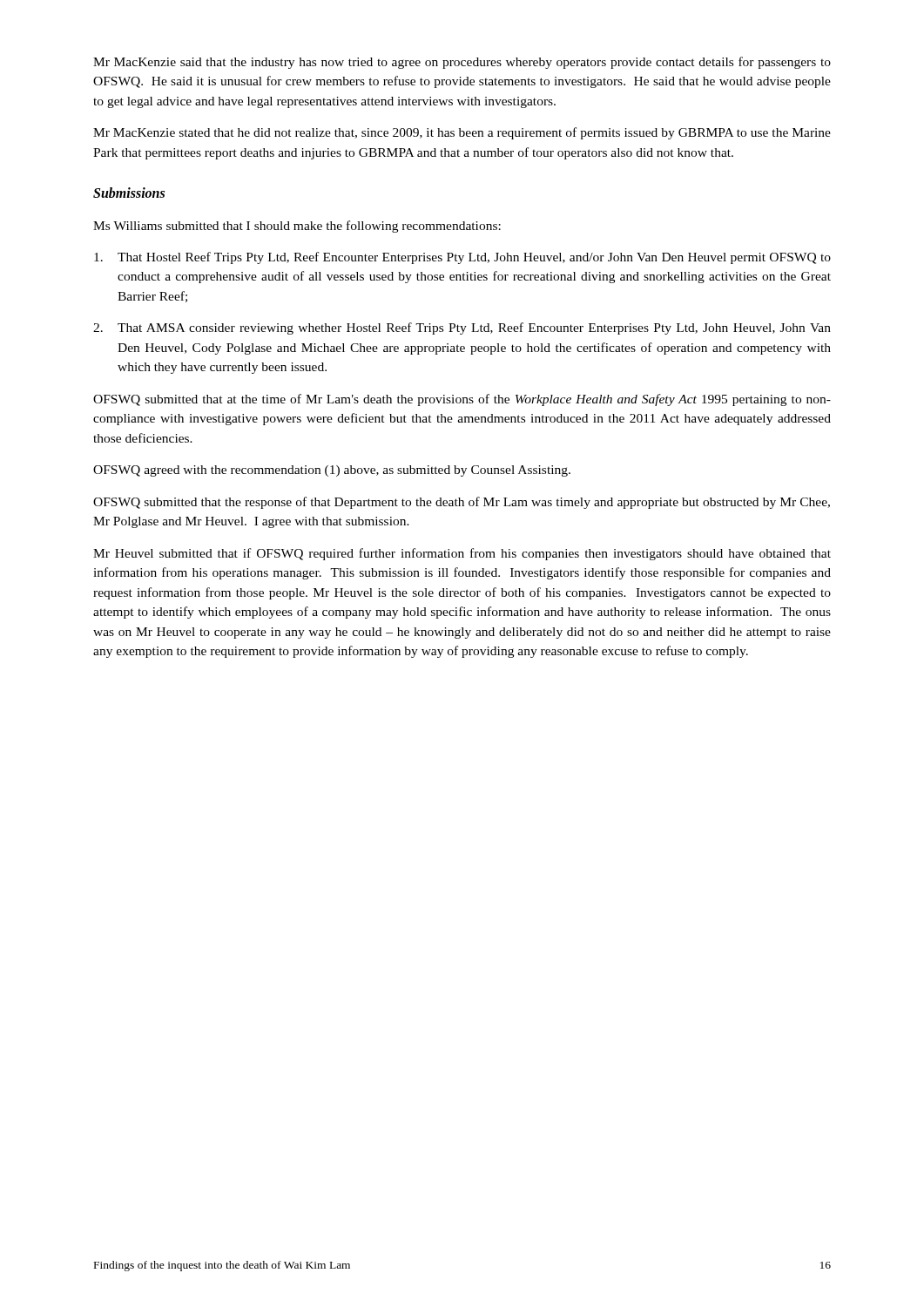Screen dimensions: 1307x924
Task: Navigate to the element starting "That Hostel Reef Trips Pty Ltd, Reef Encounter"
Action: coord(462,277)
